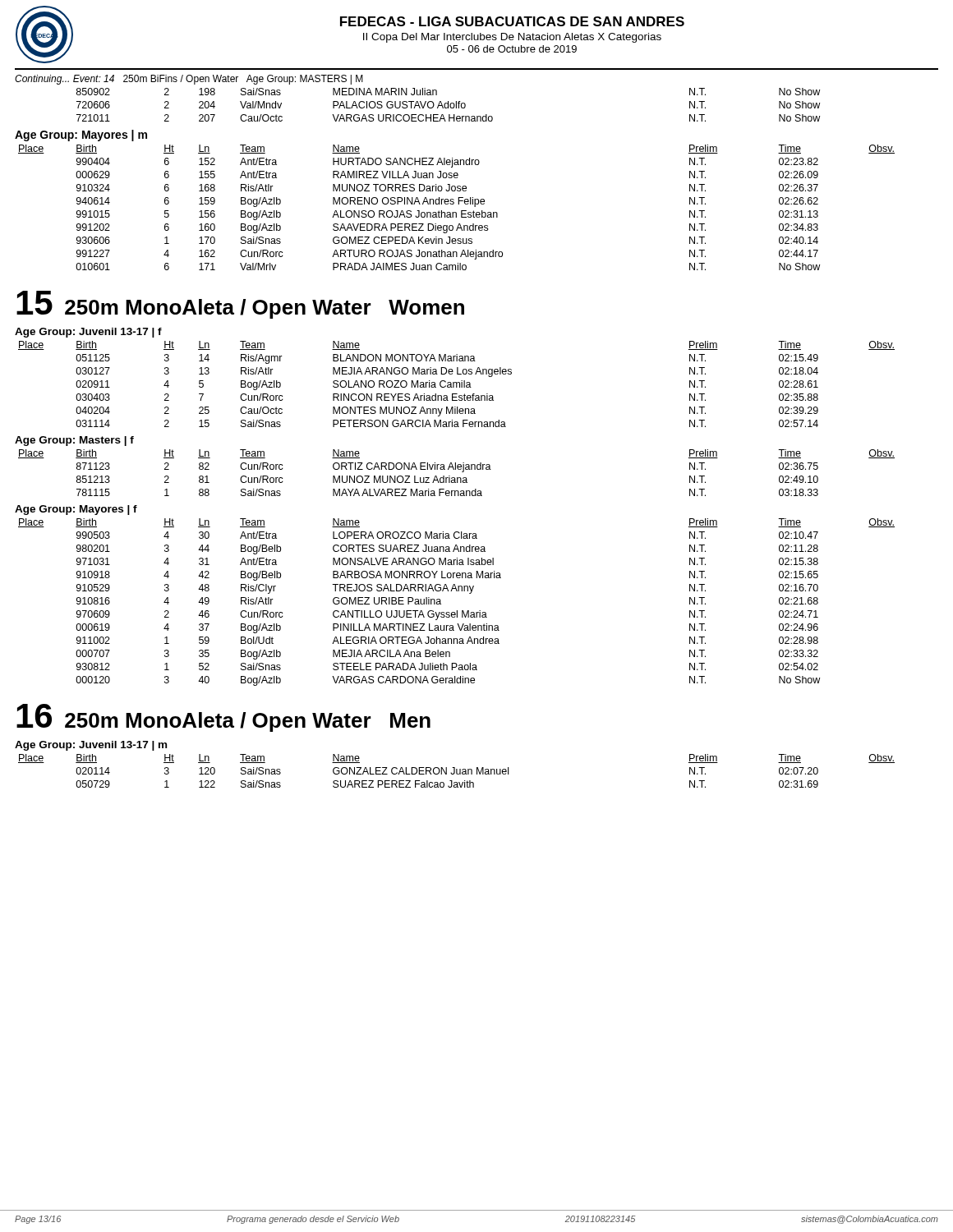
Task: Click where it says "Age Group: Mayores | f"
Action: pyautogui.click(x=76, y=509)
